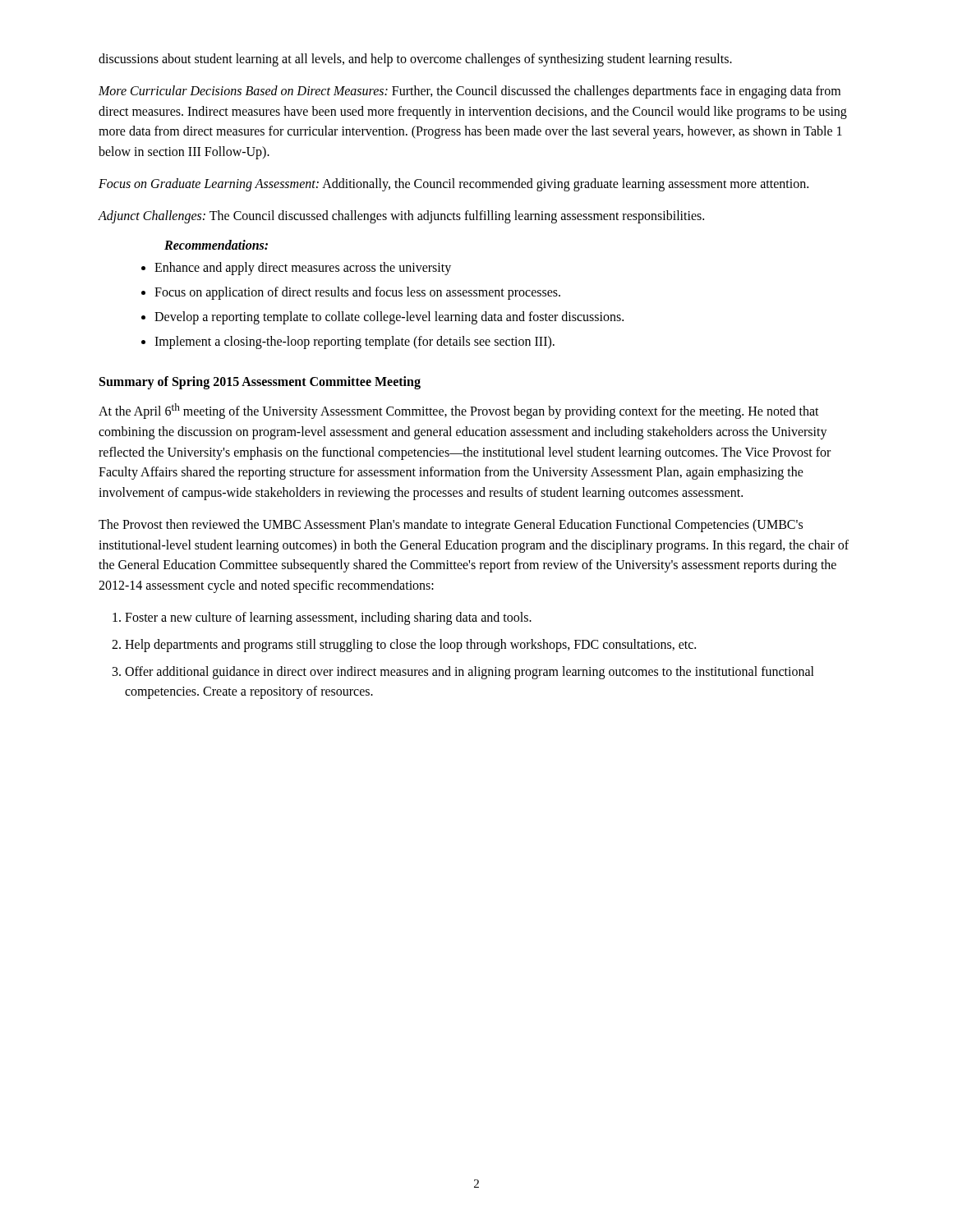Click on the block starting "Develop a reporting template to collate"
Viewport: 953px width, 1232px height.
point(390,316)
